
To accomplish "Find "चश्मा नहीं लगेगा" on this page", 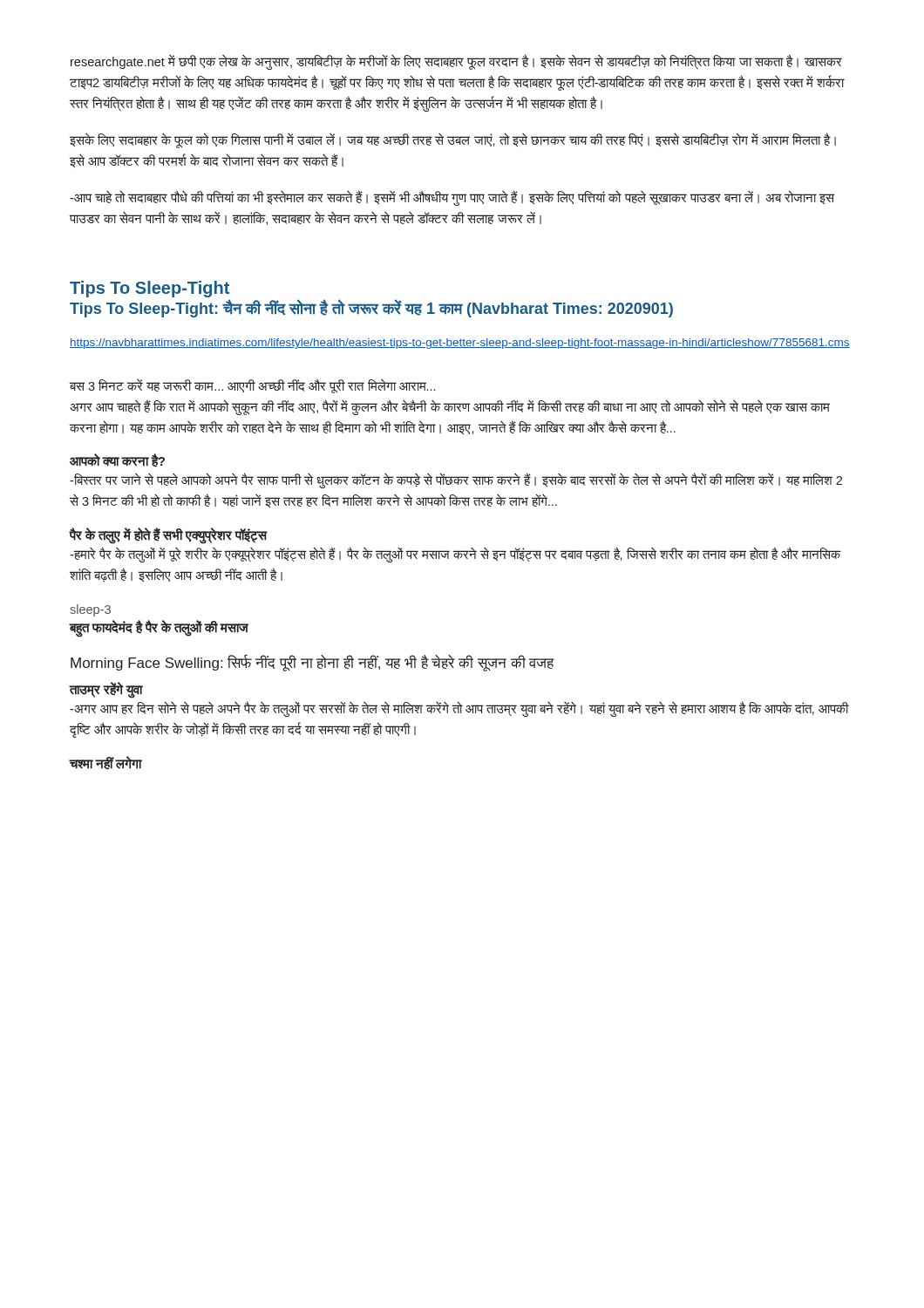I will tap(106, 764).
